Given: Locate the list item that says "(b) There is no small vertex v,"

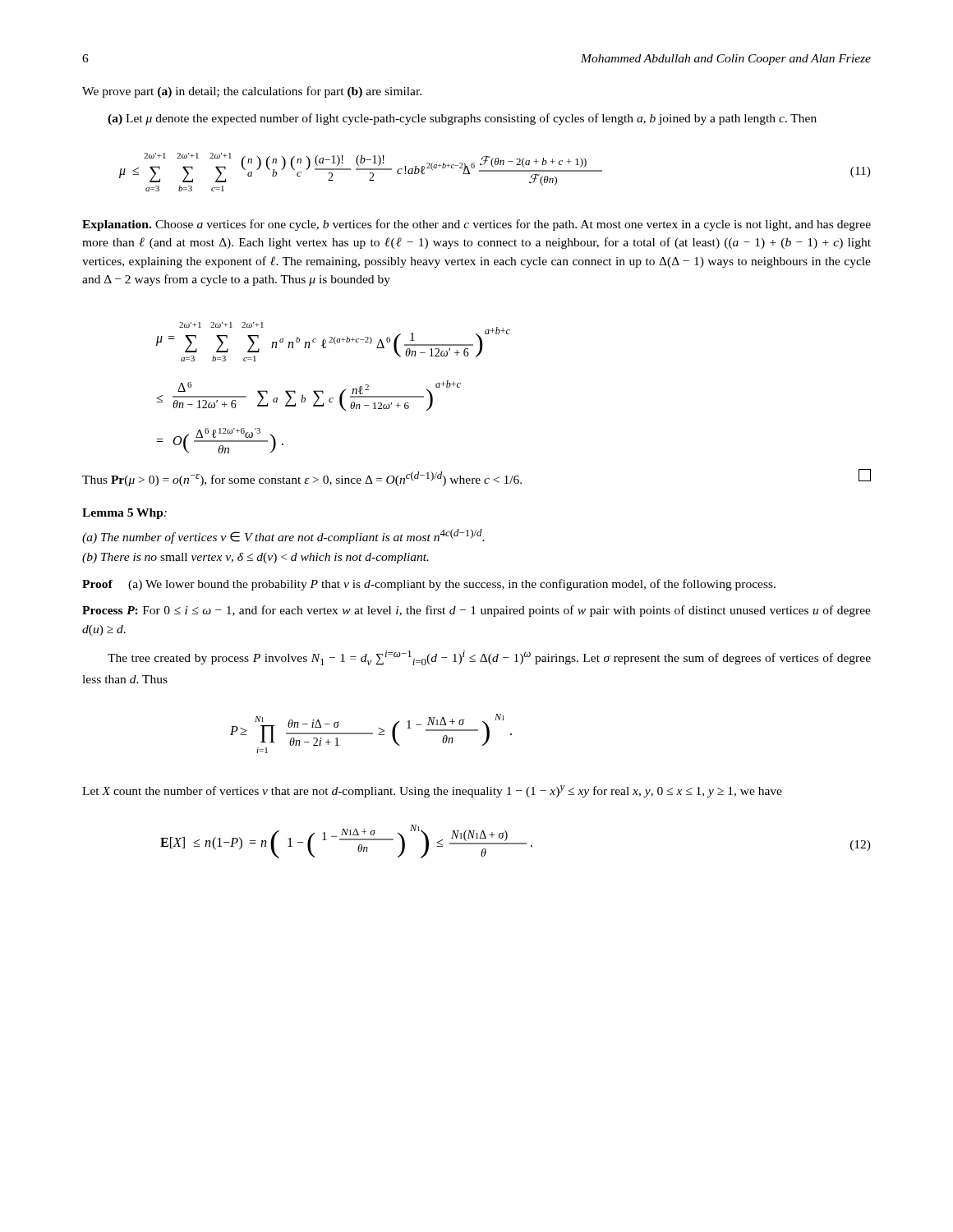Looking at the screenshot, I should 256,558.
